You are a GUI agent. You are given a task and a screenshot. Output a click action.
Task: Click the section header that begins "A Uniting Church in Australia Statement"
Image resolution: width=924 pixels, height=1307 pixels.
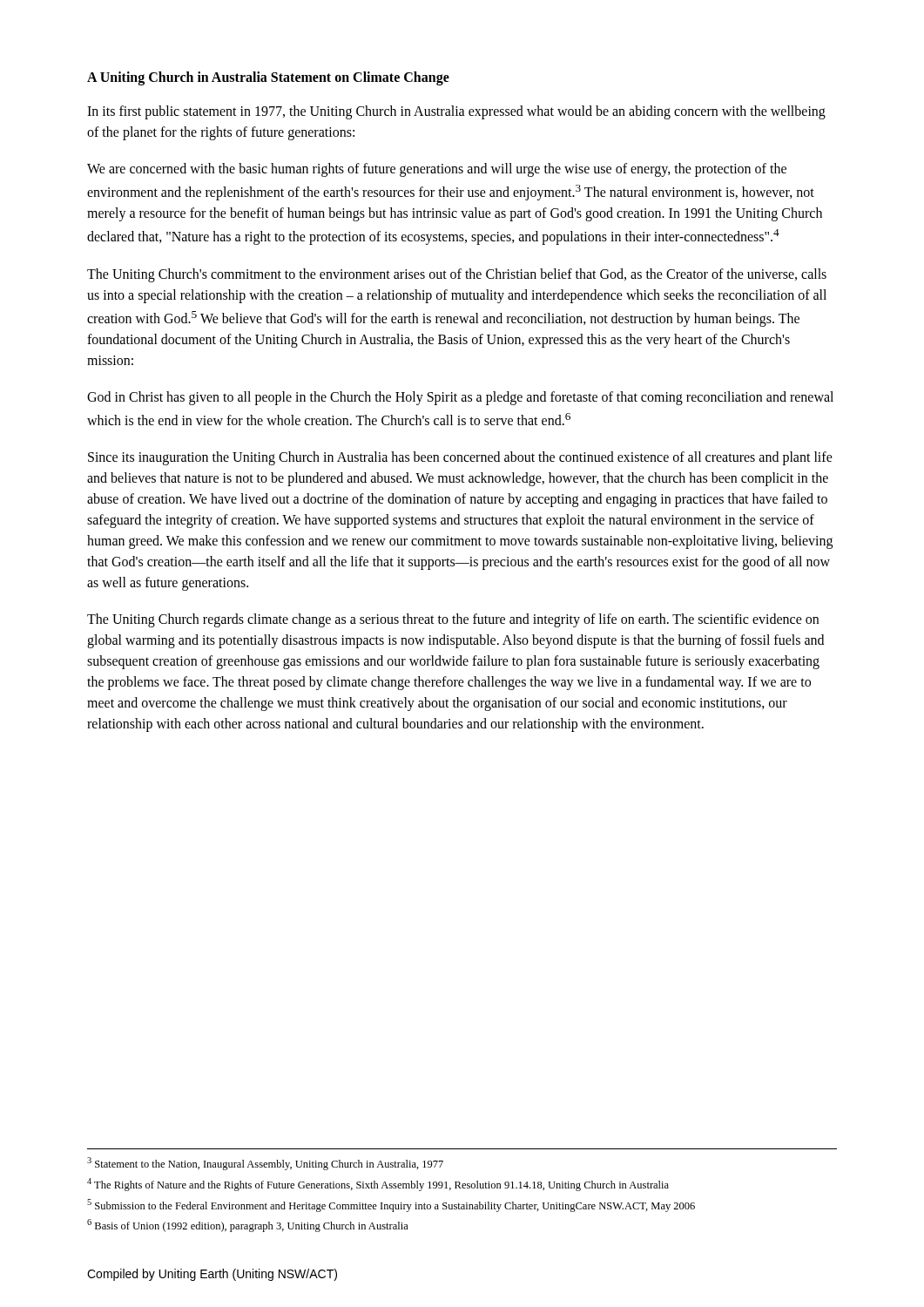pyautogui.click(x=268, y=77)
